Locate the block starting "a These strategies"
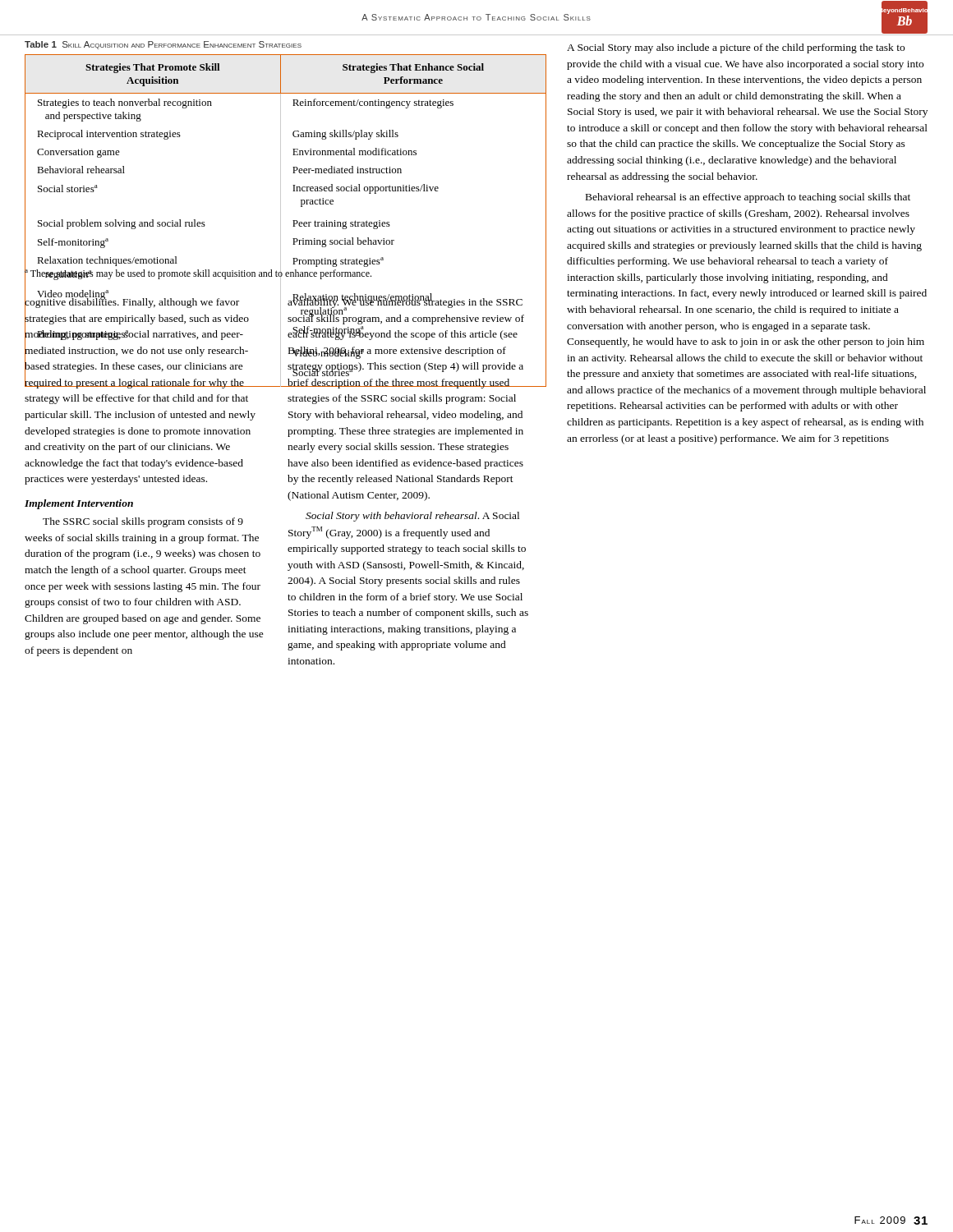 (198, 273)
